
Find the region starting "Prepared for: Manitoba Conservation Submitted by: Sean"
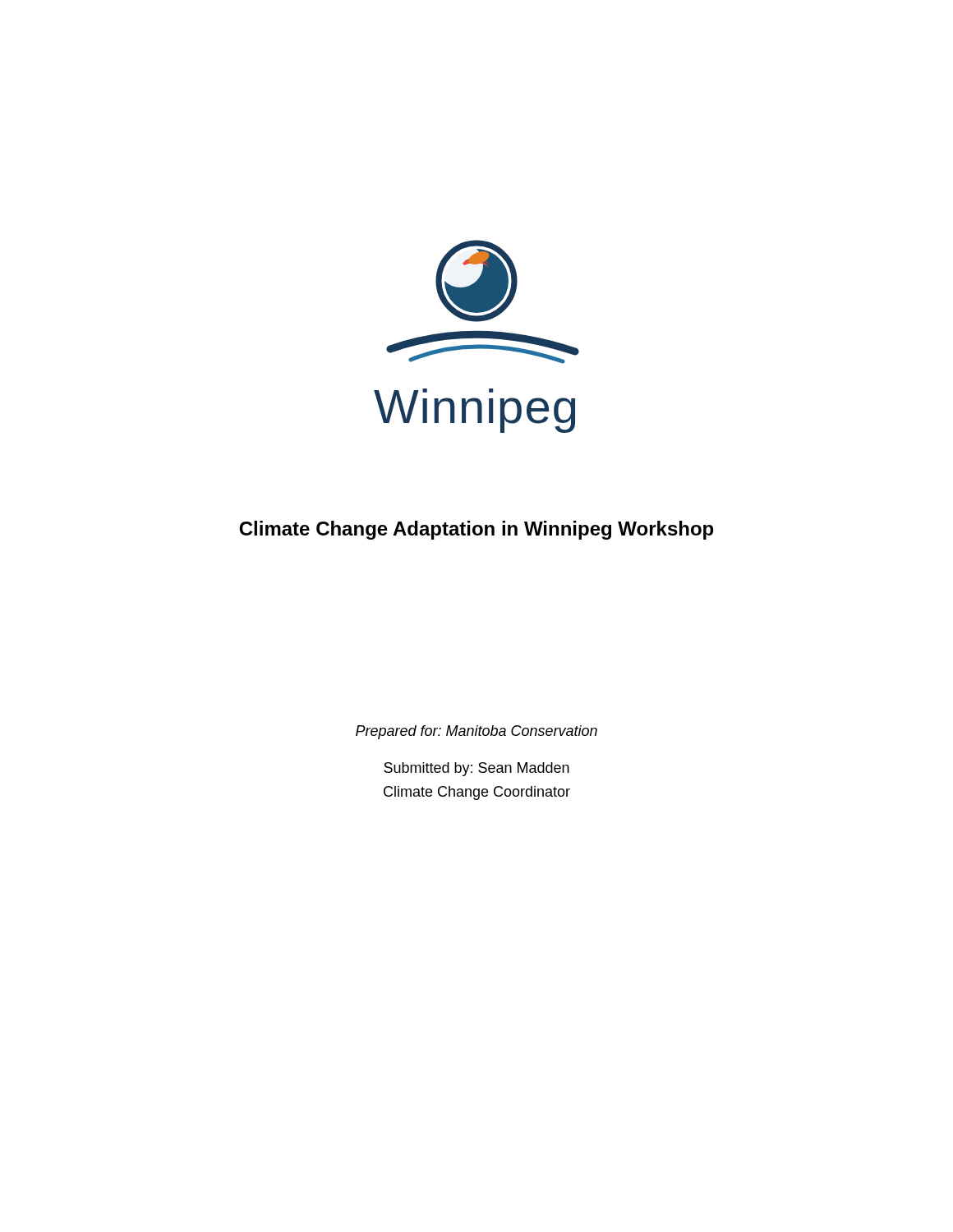click(476, 763)
